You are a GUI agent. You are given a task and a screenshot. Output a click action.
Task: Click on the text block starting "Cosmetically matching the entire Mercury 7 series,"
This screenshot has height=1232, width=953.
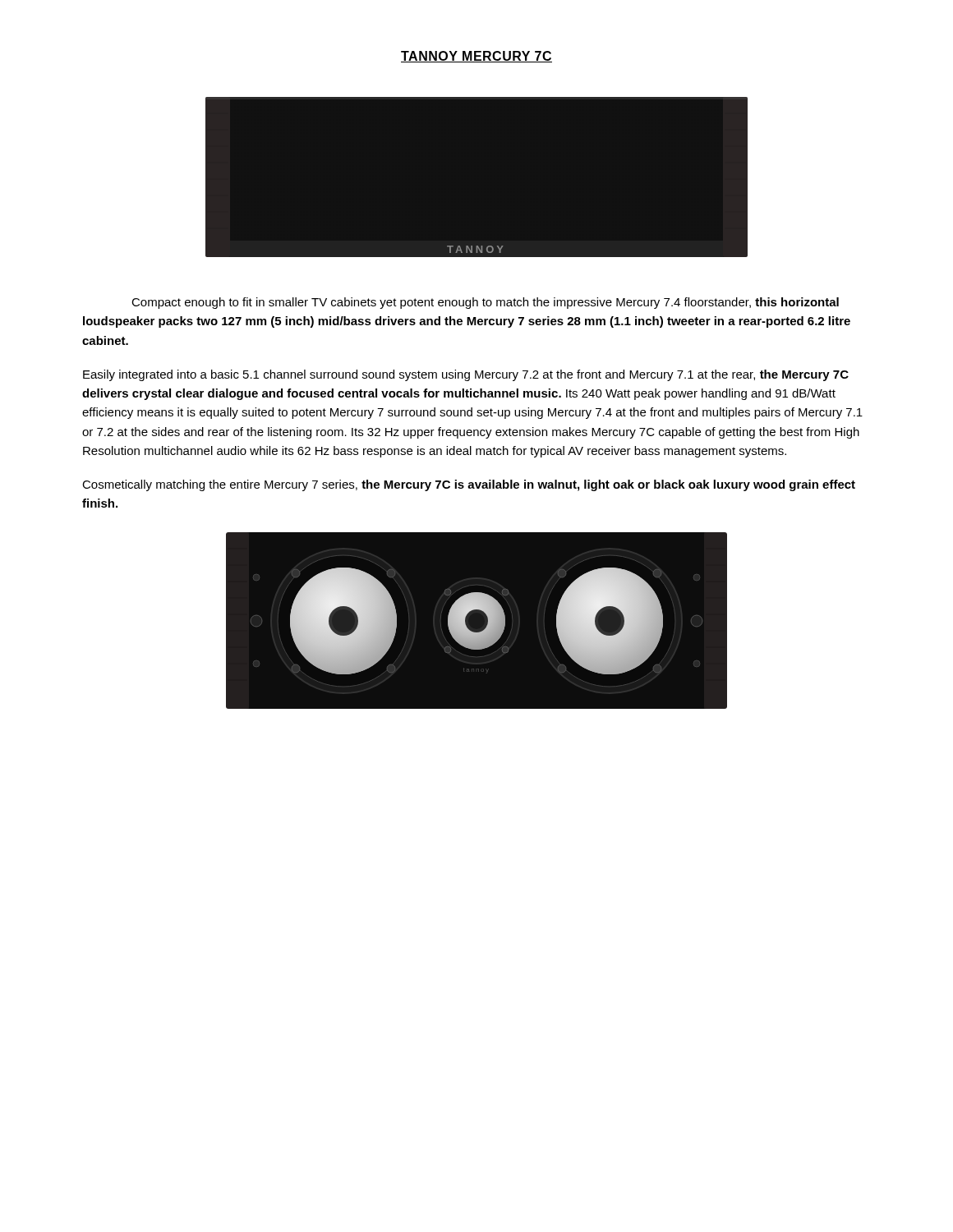point(469,494)
